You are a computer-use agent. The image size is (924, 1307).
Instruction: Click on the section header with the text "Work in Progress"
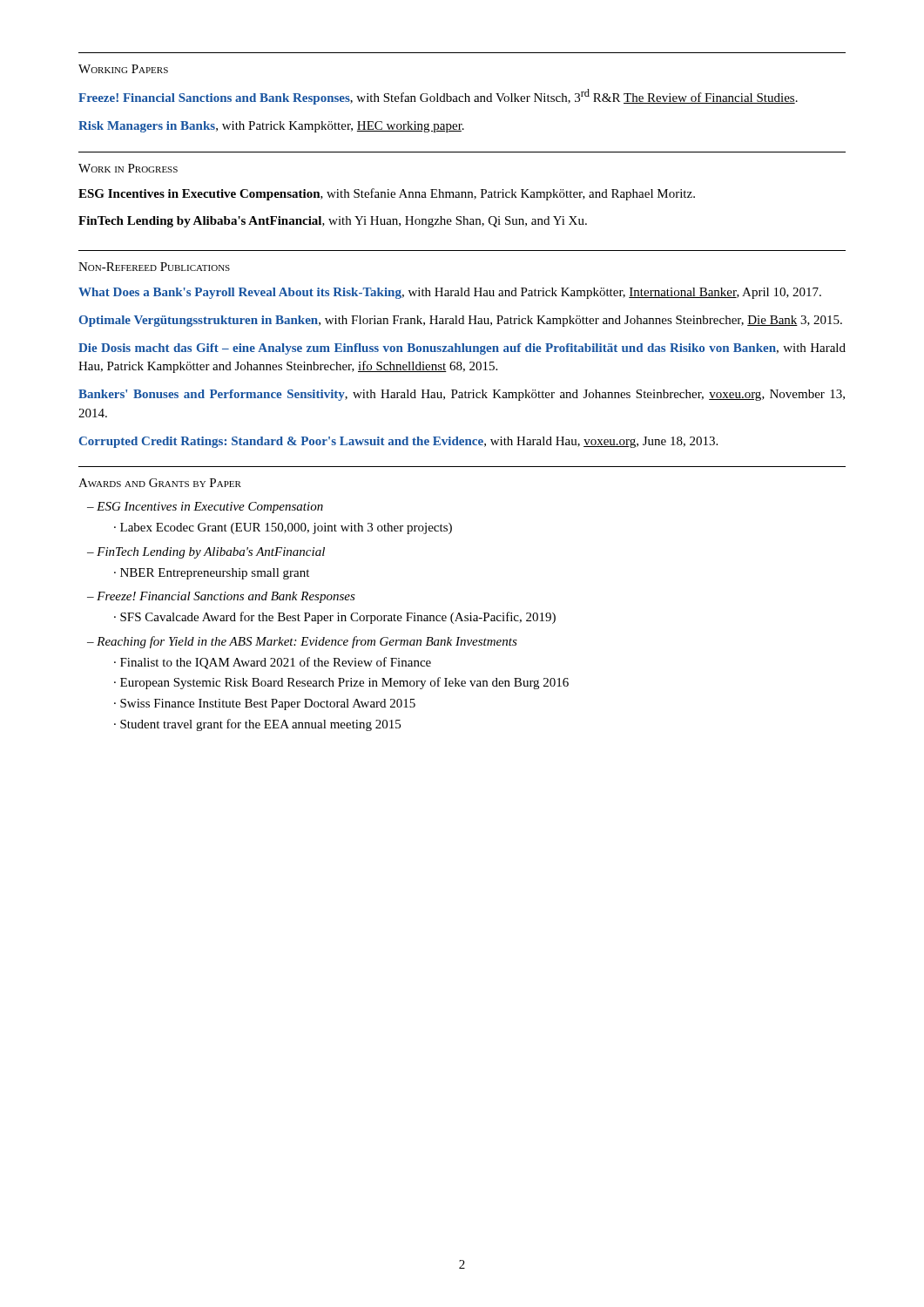click(x=128, y=168)
